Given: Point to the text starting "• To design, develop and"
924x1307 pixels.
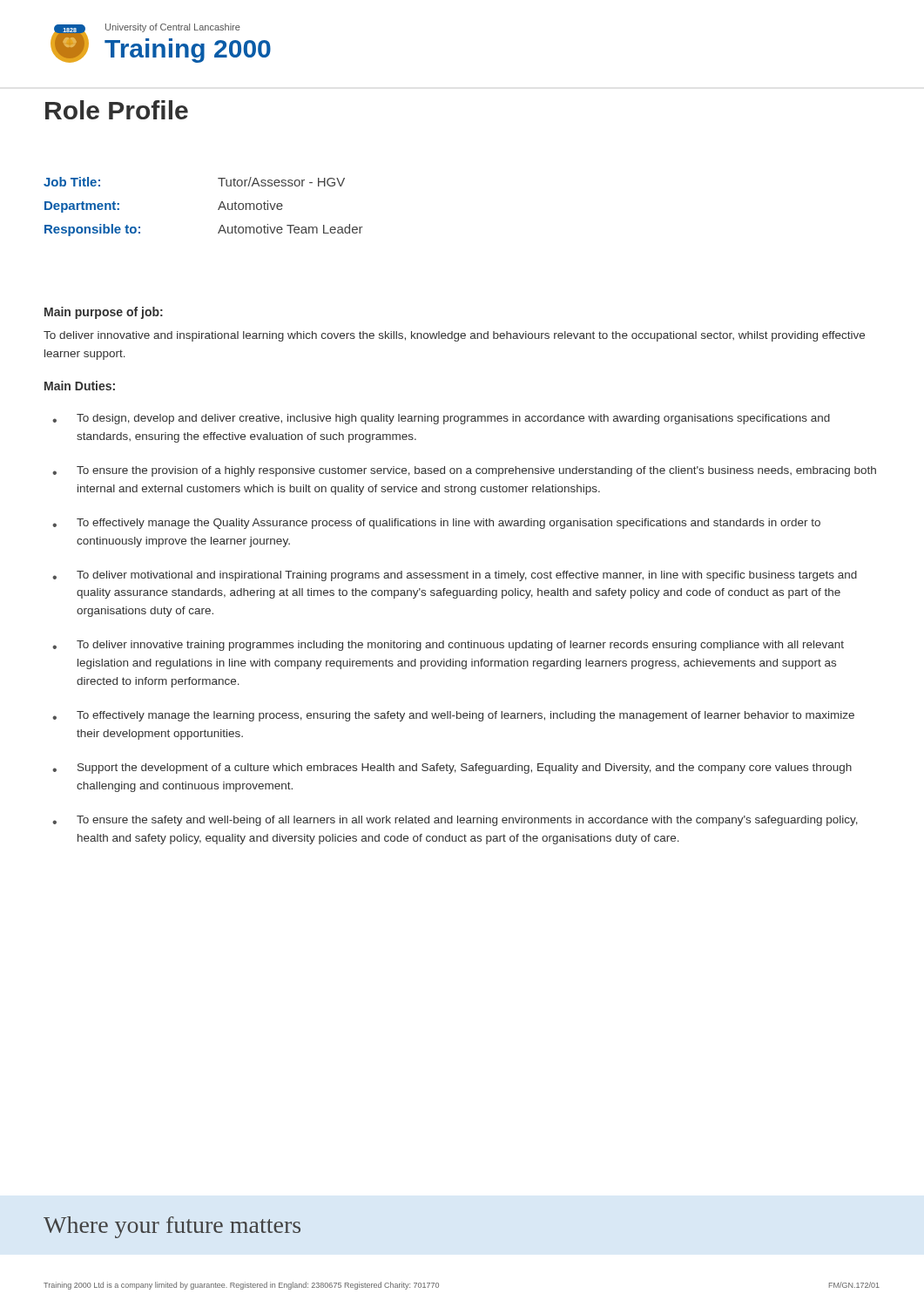Looking at the screenshot, I should pyautogui.click(x=462, y=428).
